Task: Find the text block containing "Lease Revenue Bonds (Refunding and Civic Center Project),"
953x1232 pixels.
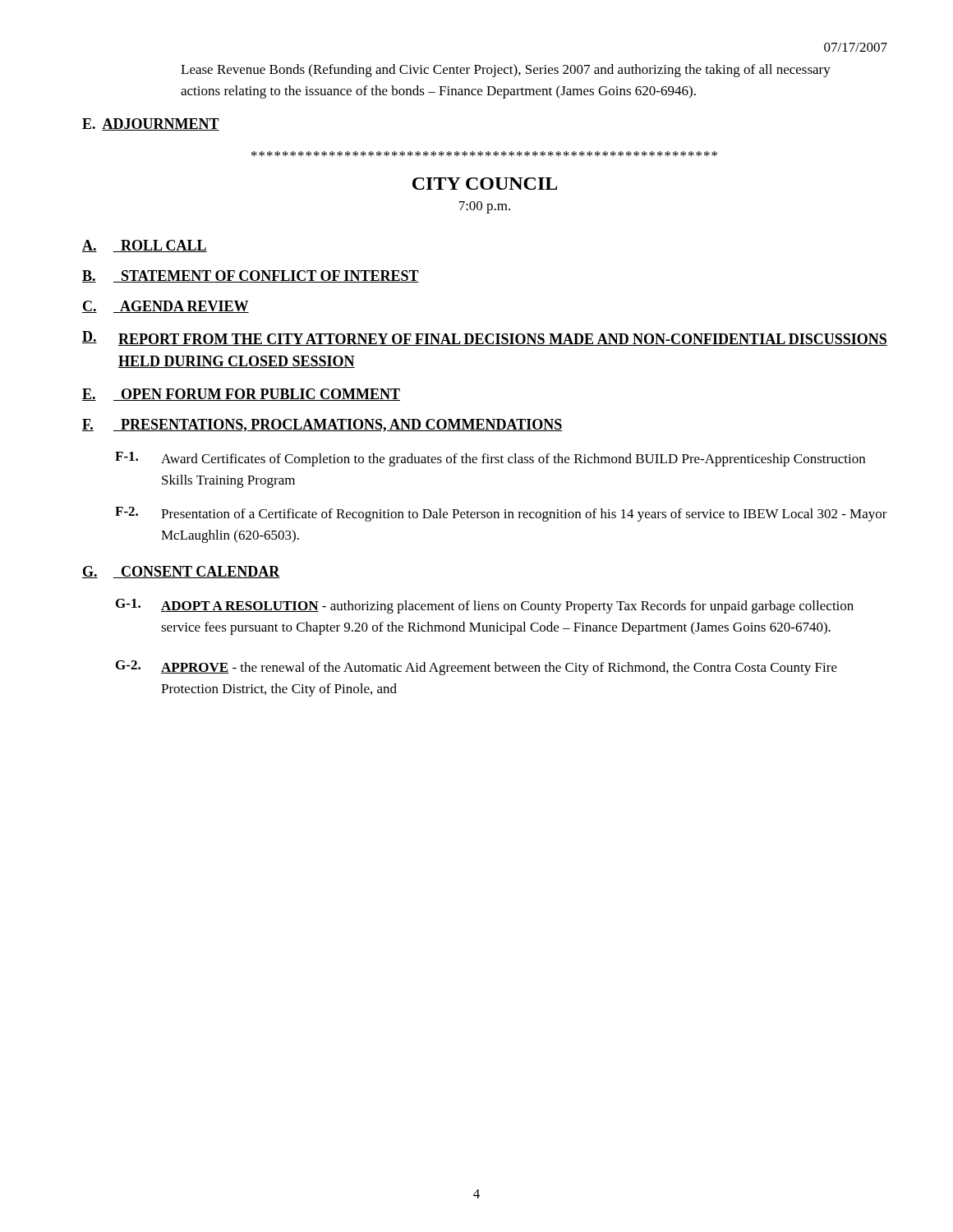Action: [506, 80]
